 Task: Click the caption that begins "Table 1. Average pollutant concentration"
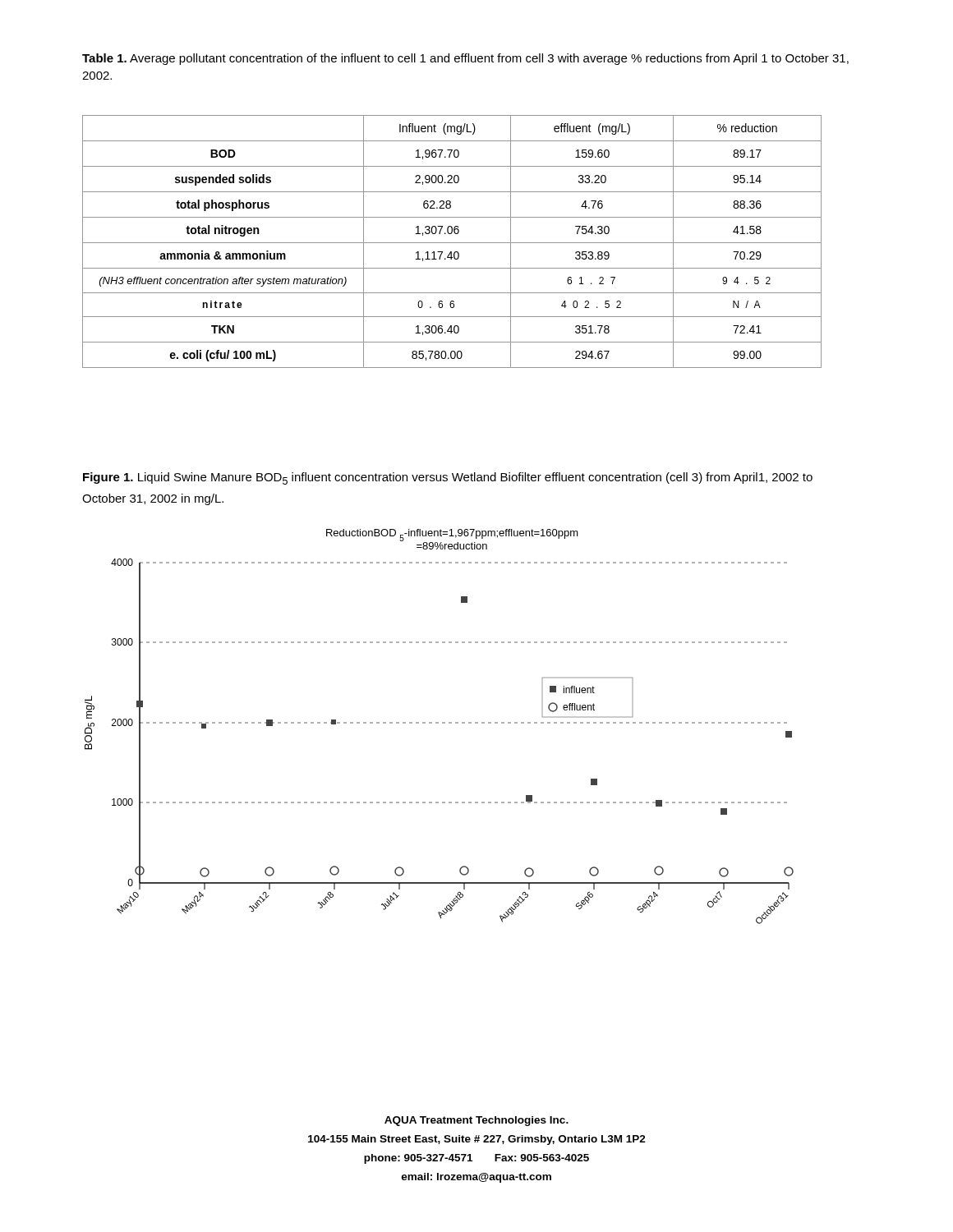pos(466,67)
